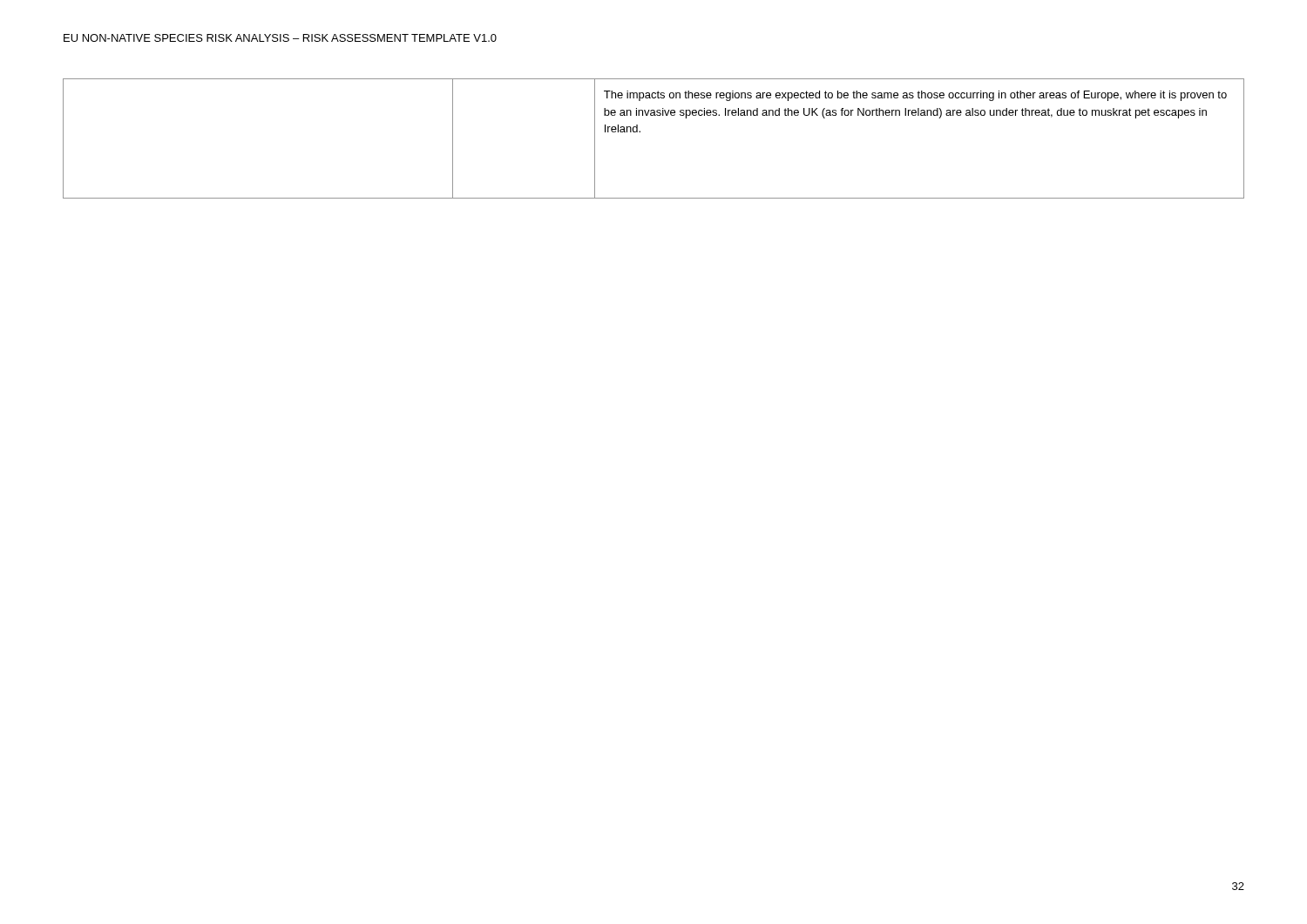The width and height of the screenshot is (1307, 924).
Task: Click on the table containing "The impacts on these regions"
Action: [654, 138]
